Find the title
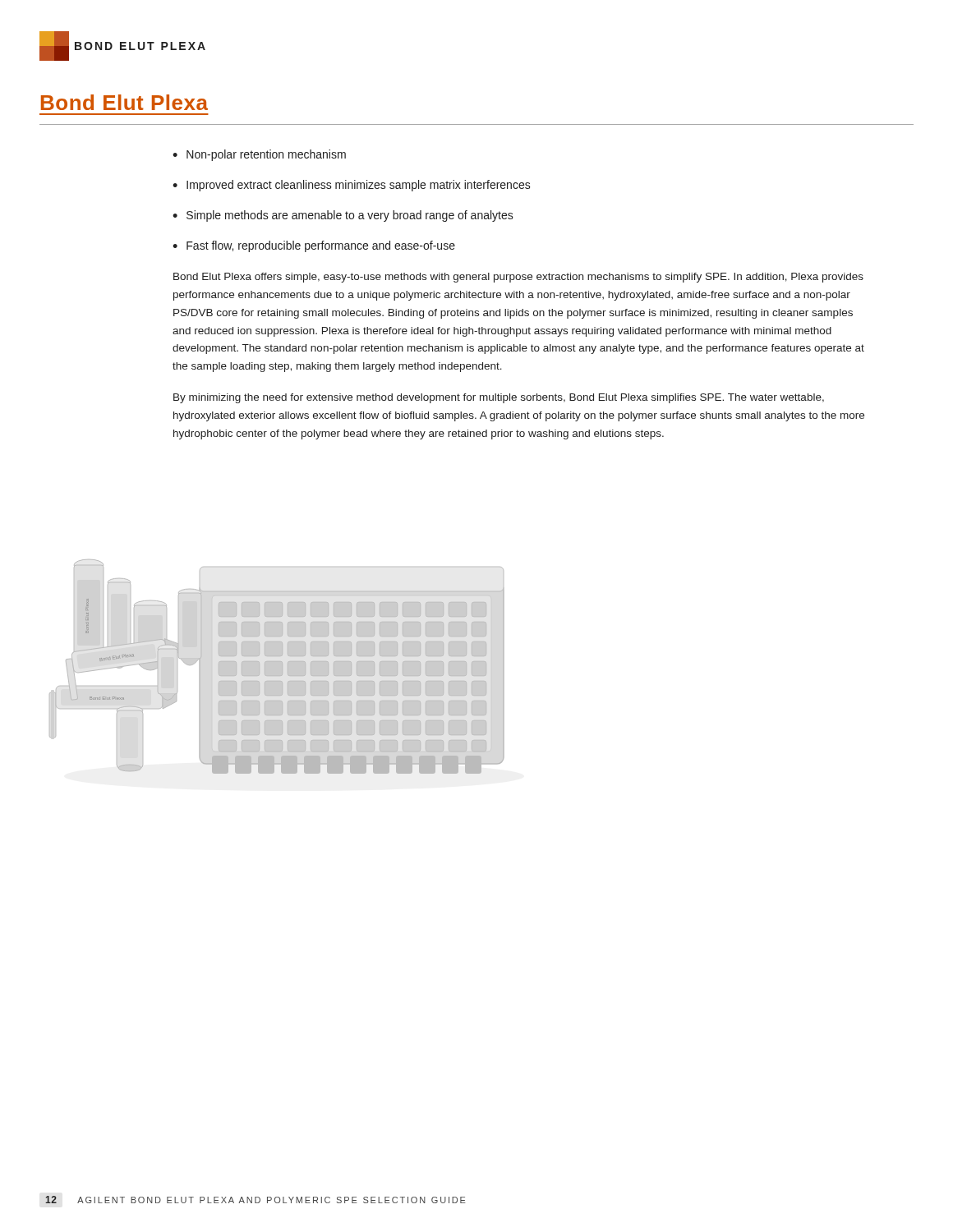The width and height of the screenshot is (953, 1232). point(476,108)
